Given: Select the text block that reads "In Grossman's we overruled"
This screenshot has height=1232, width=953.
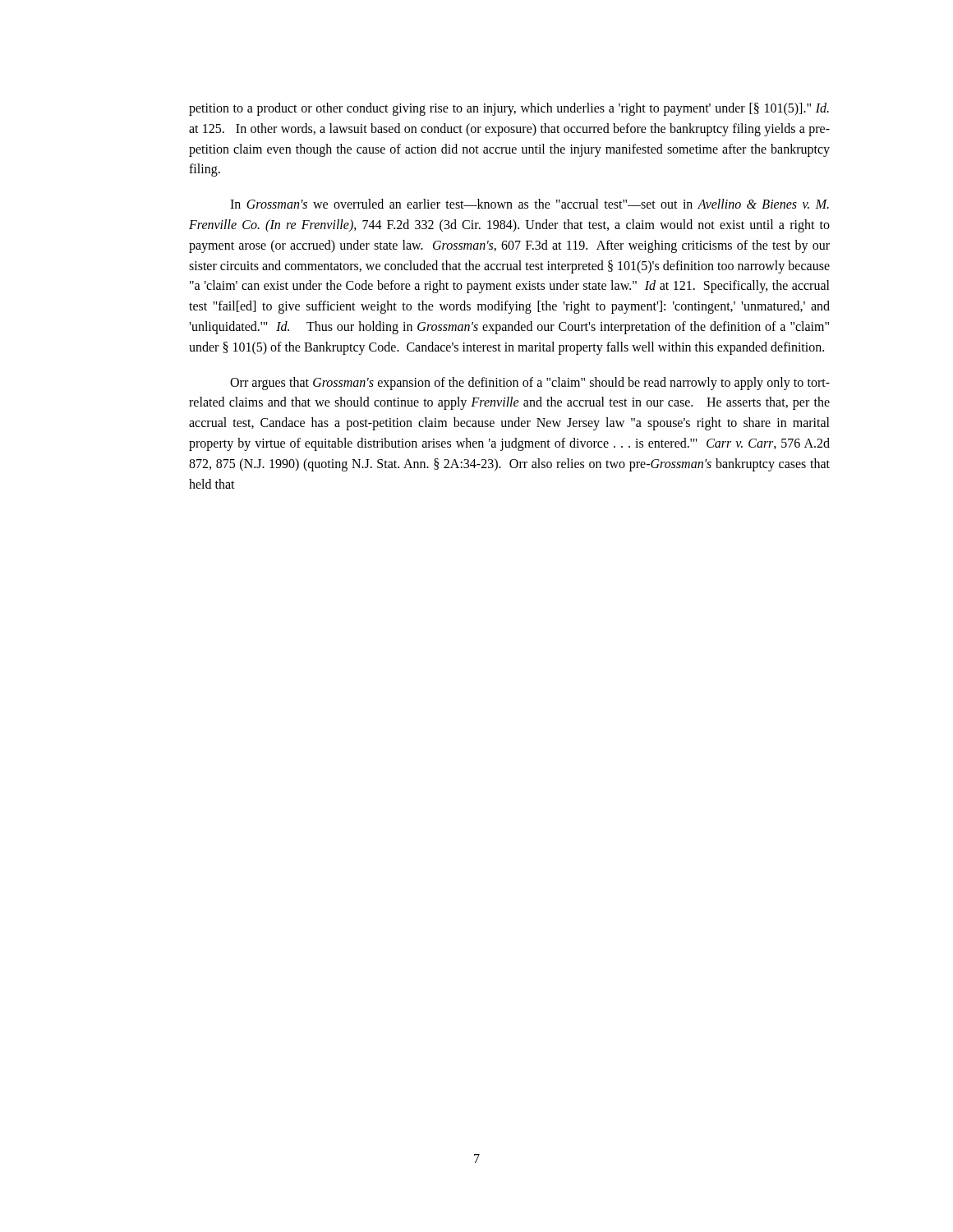Looking at the screenshot, I should (509, 276).
